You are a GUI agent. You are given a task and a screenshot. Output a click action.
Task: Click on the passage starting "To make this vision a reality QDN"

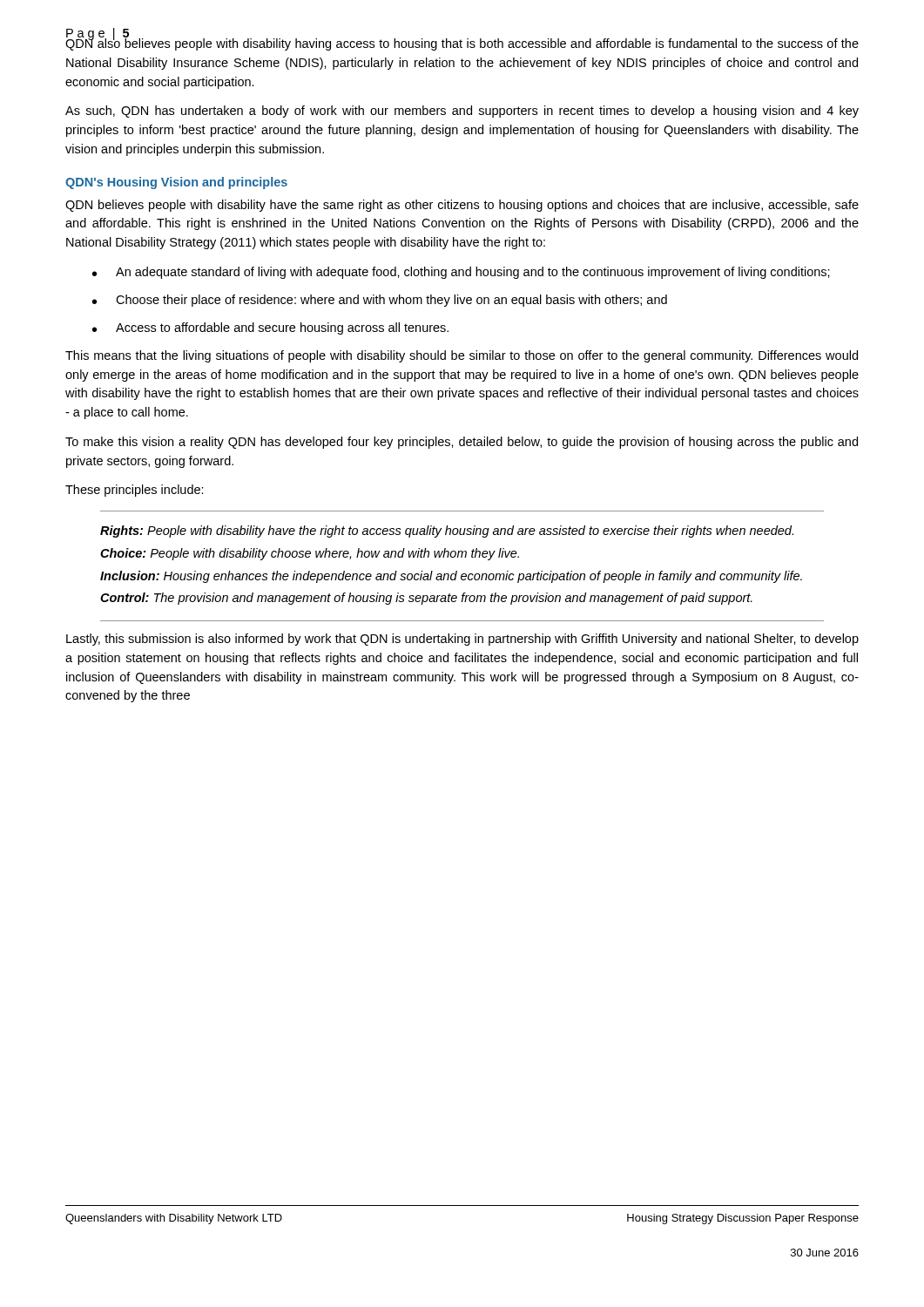(x=462, y=452)
